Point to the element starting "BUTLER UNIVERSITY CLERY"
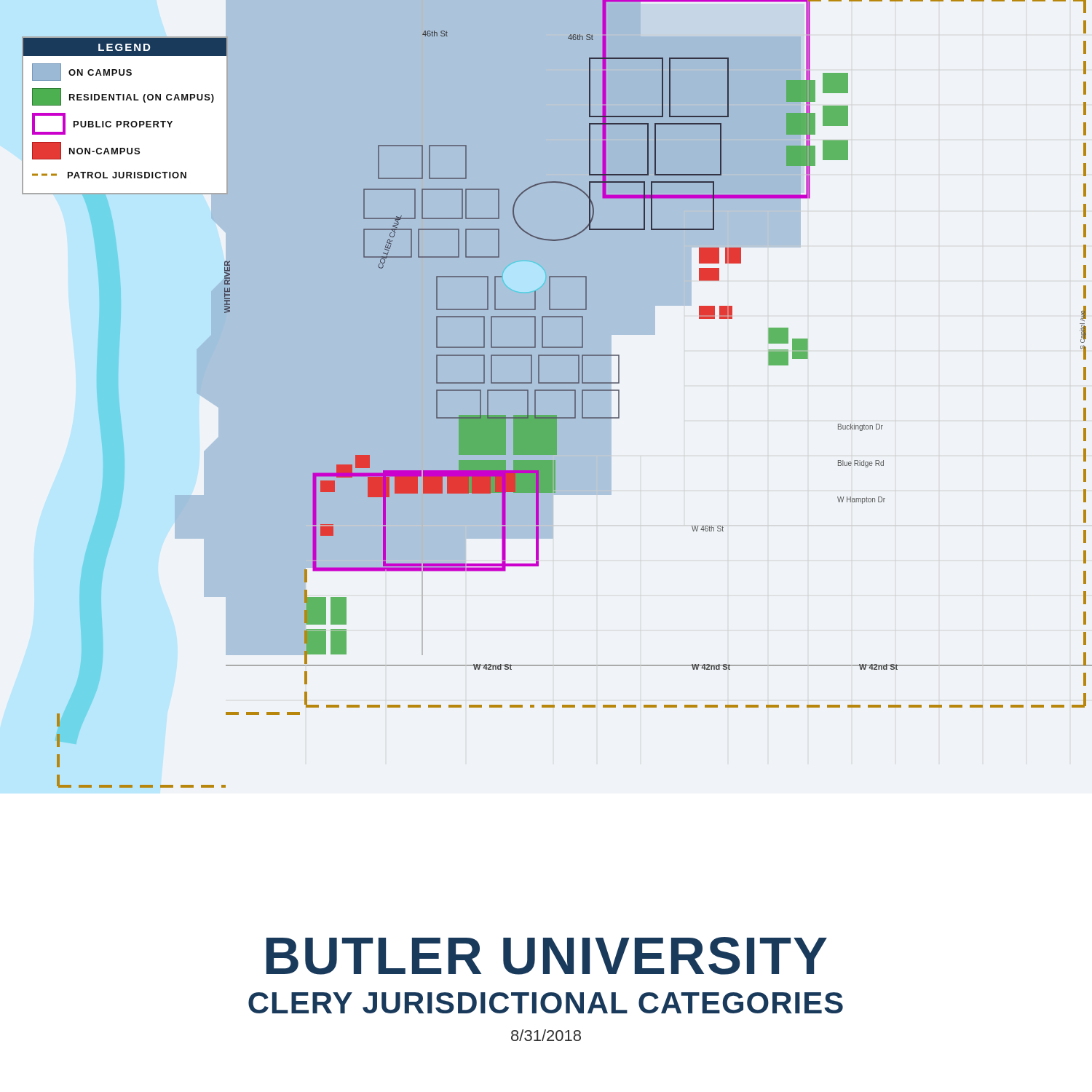The width and height of the screenshot is (1092, 1092). point(546,974)
